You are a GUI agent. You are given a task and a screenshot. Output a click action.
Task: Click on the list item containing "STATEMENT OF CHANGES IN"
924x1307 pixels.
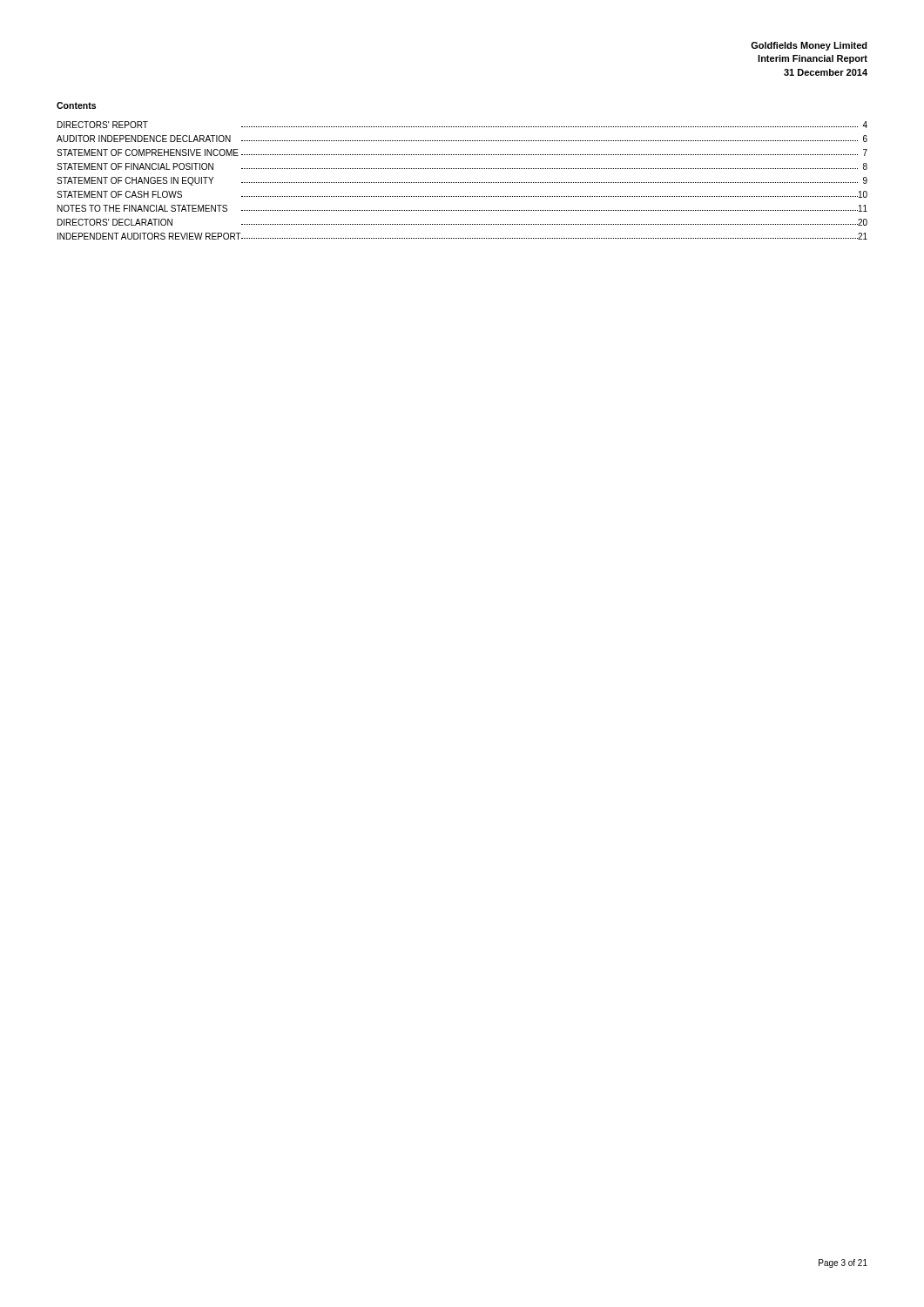click(462, 180)
